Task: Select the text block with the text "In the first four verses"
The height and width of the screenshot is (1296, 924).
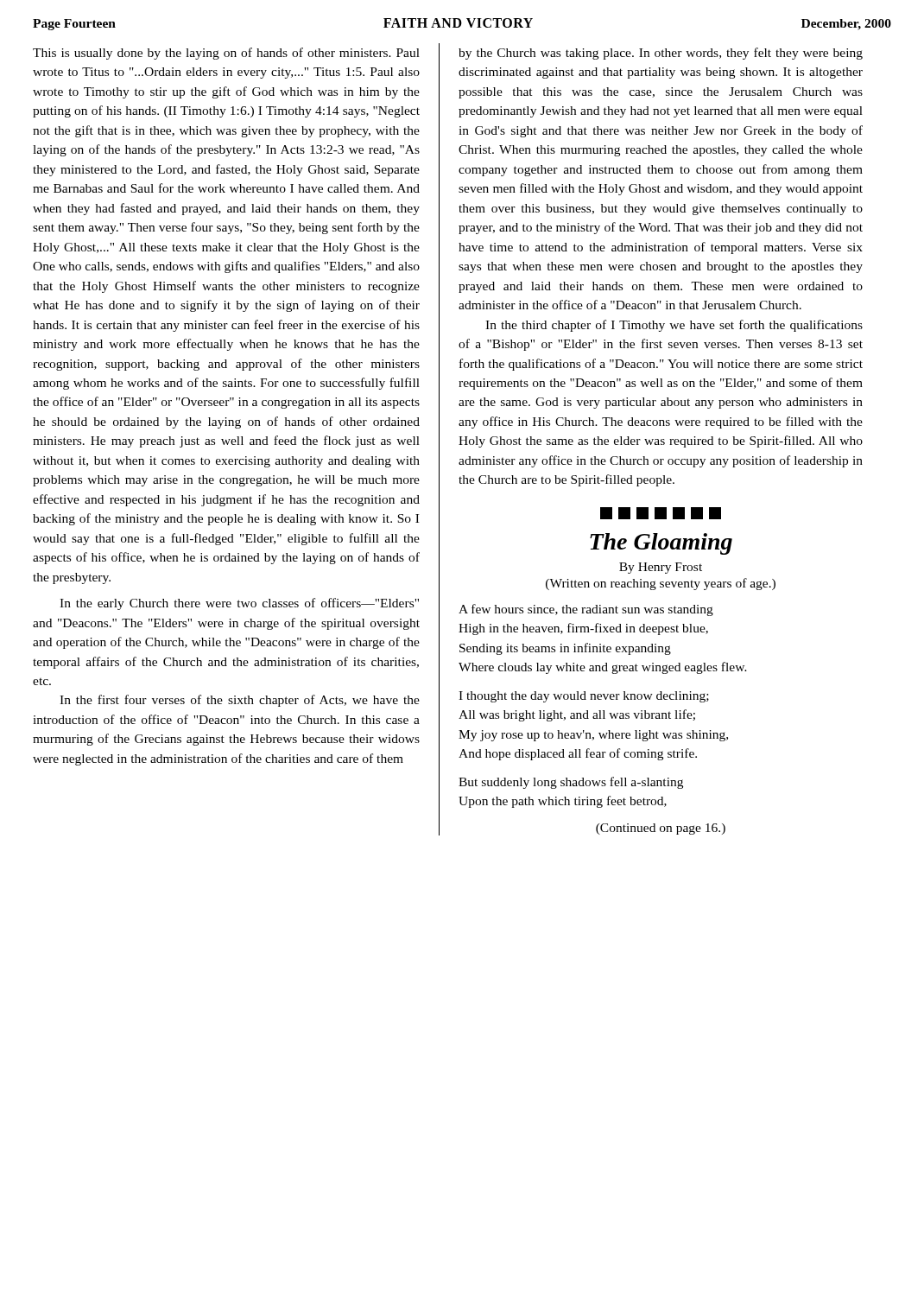Action: [226, 730]
